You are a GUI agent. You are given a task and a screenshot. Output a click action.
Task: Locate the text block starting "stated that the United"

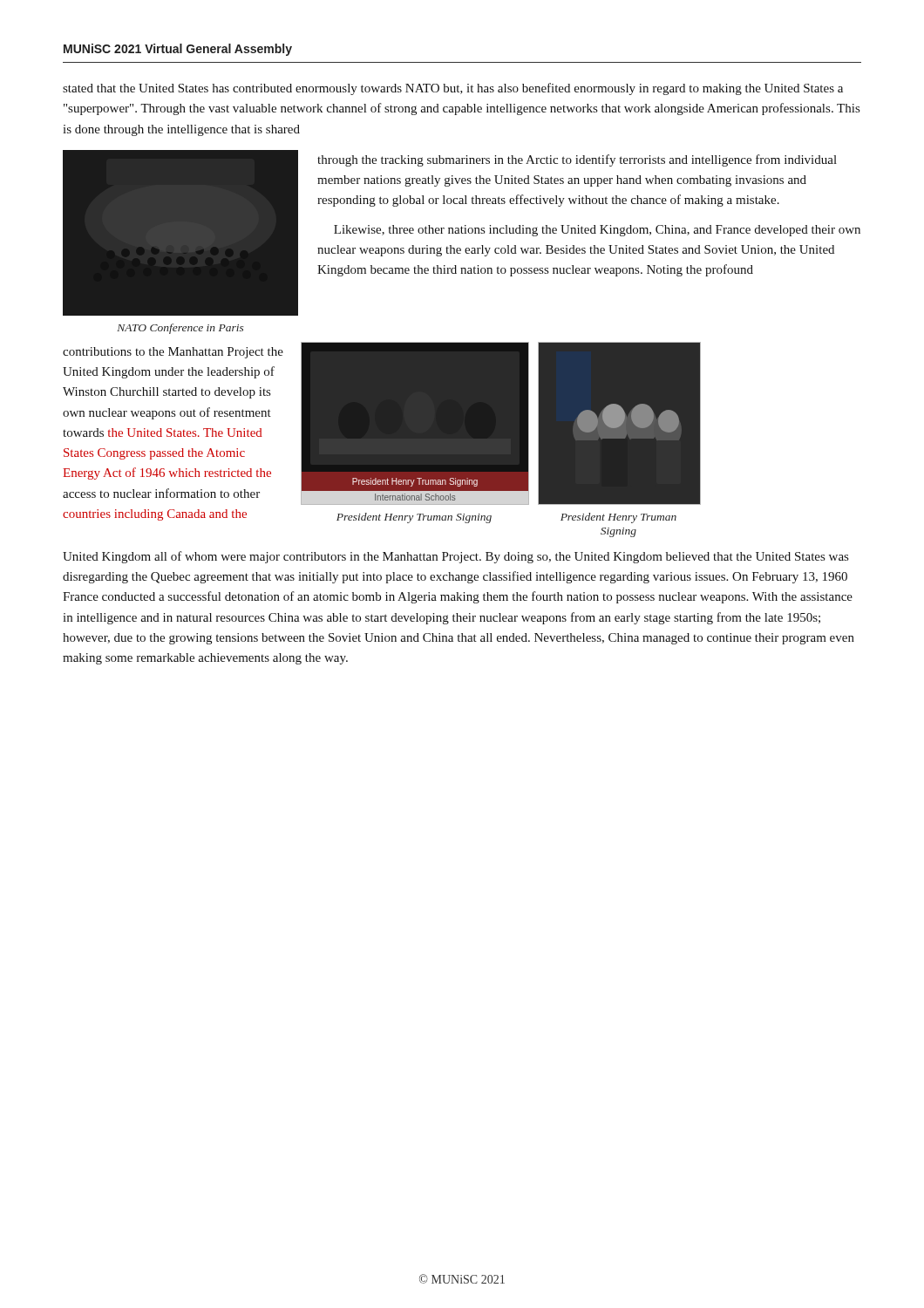[461, 108]
